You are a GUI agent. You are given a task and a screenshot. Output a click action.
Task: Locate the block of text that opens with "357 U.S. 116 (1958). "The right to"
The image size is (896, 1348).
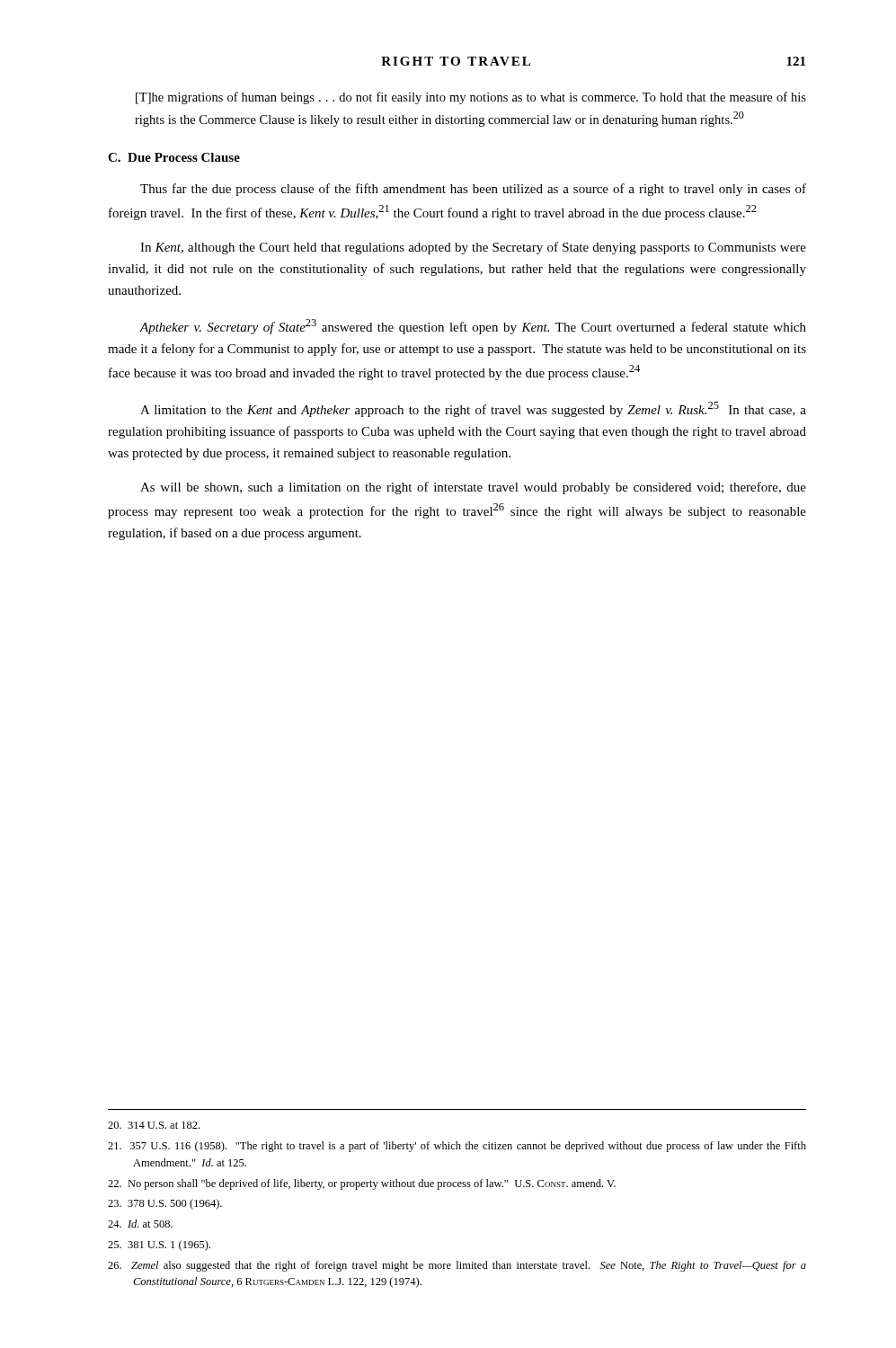[457, 1154]
